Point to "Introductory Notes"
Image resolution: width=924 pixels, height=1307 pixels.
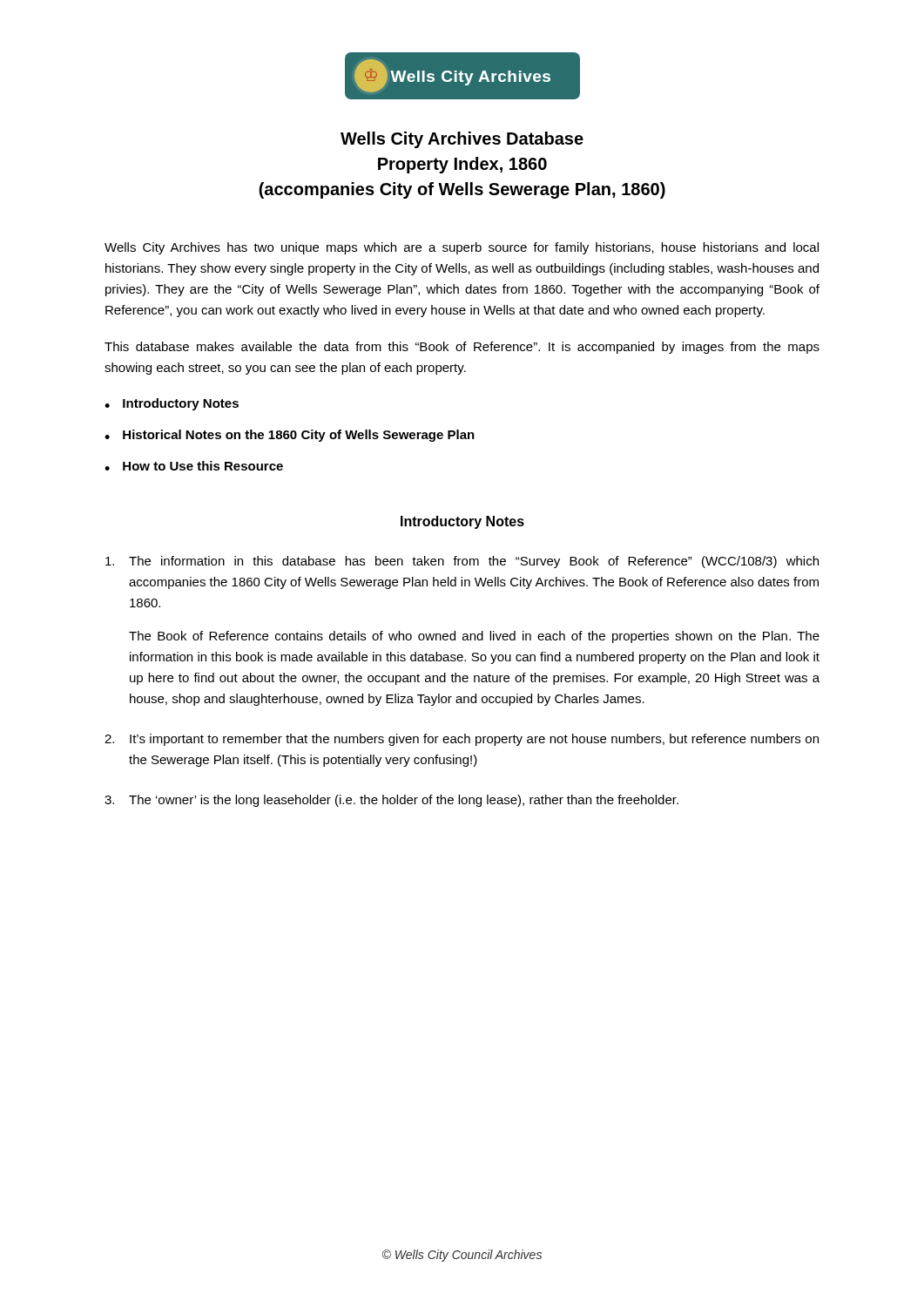(462, 521)
